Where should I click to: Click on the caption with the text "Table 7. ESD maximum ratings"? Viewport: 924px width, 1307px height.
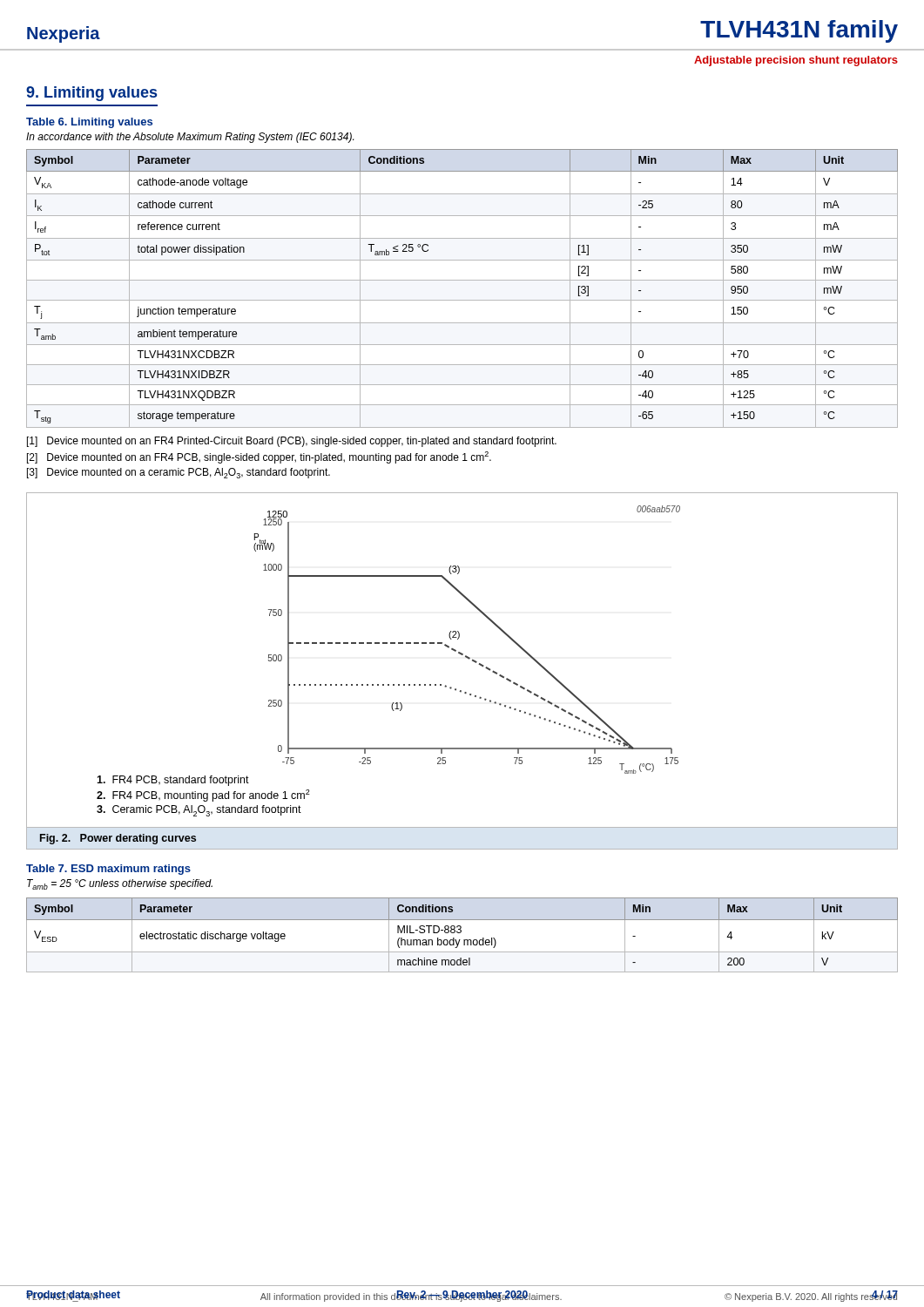point(108,868)
